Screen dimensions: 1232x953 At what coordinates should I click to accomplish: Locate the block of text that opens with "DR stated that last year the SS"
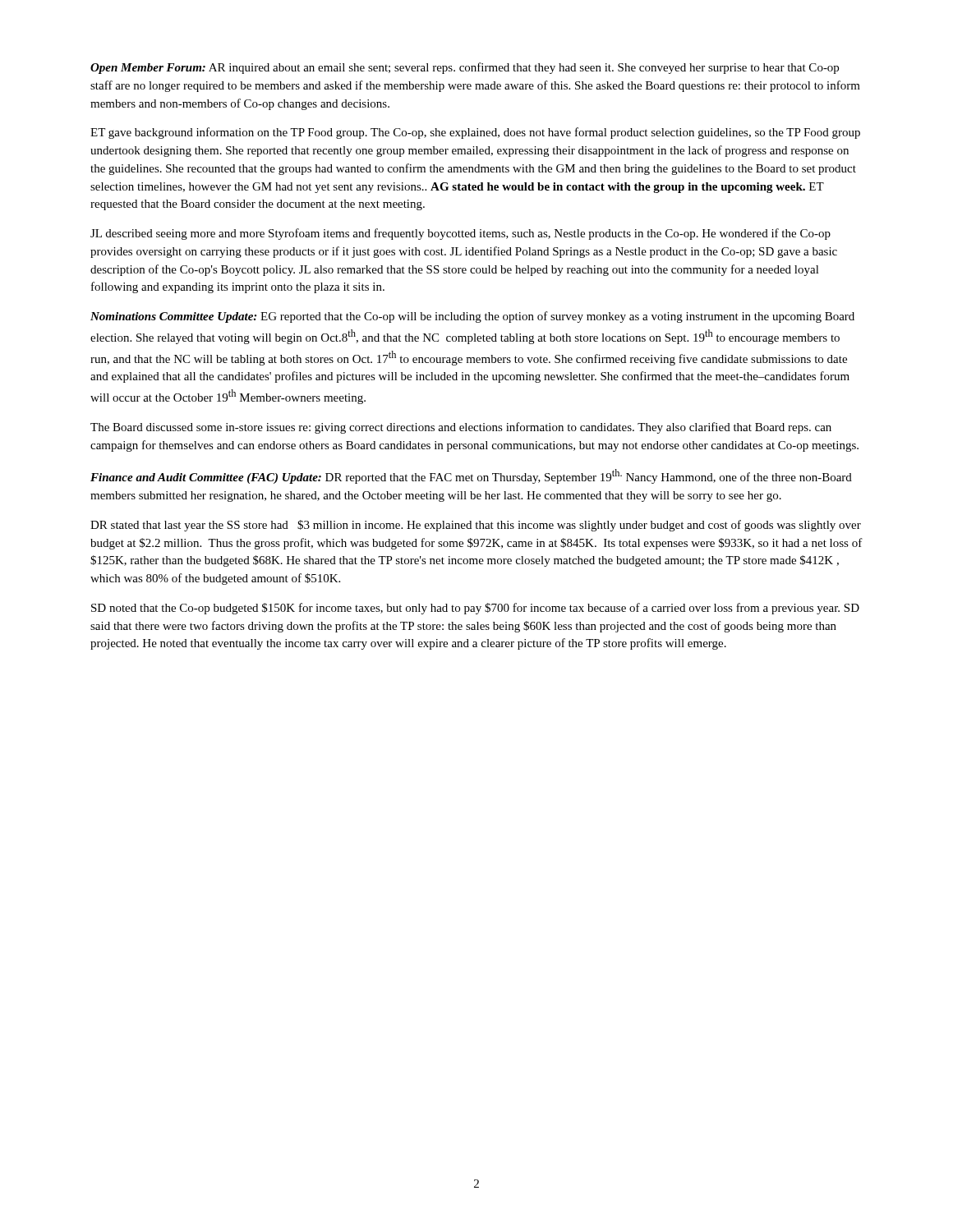[476, 552]
